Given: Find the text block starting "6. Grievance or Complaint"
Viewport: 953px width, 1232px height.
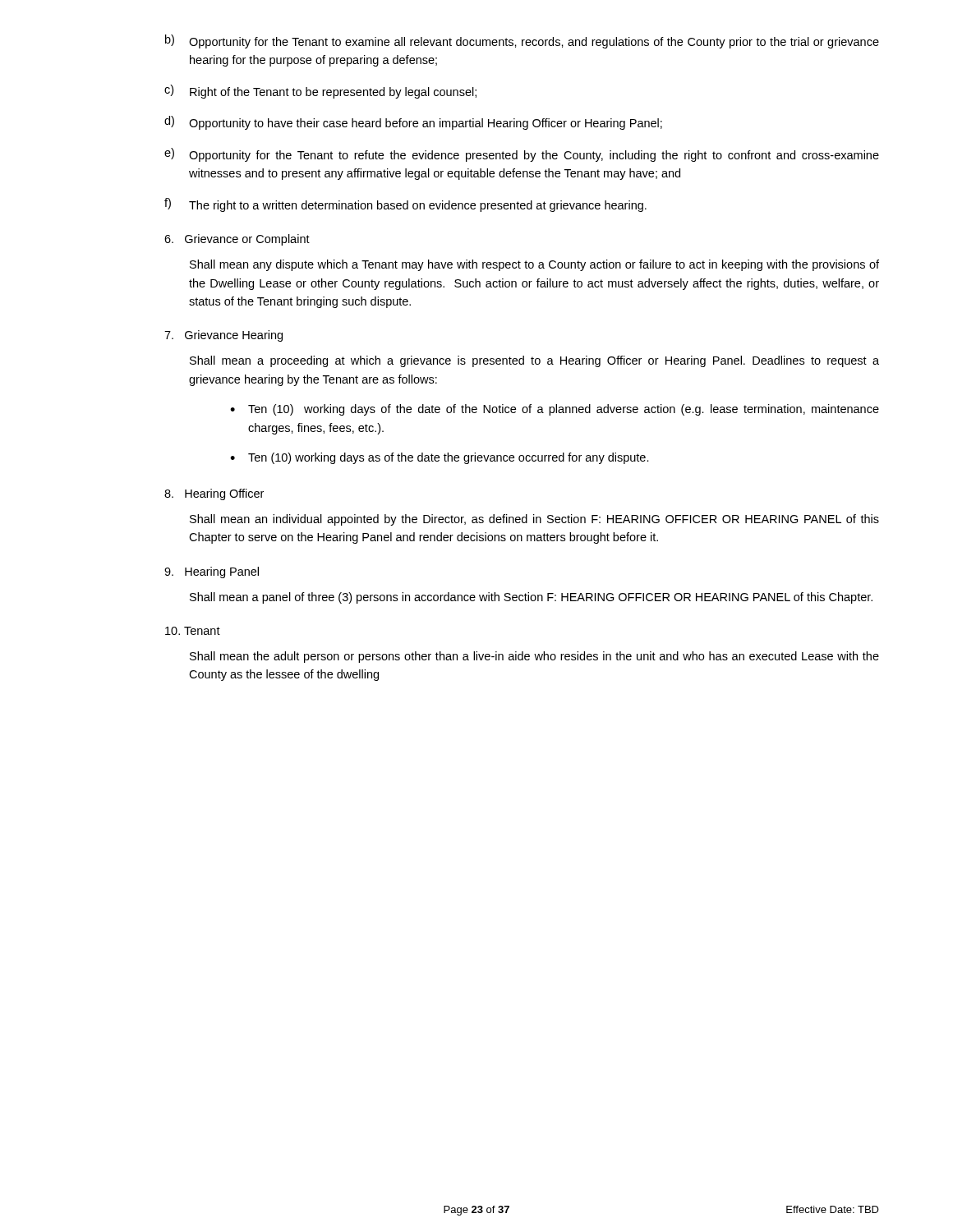Looking at the screenshot, I should coord(237,239).
